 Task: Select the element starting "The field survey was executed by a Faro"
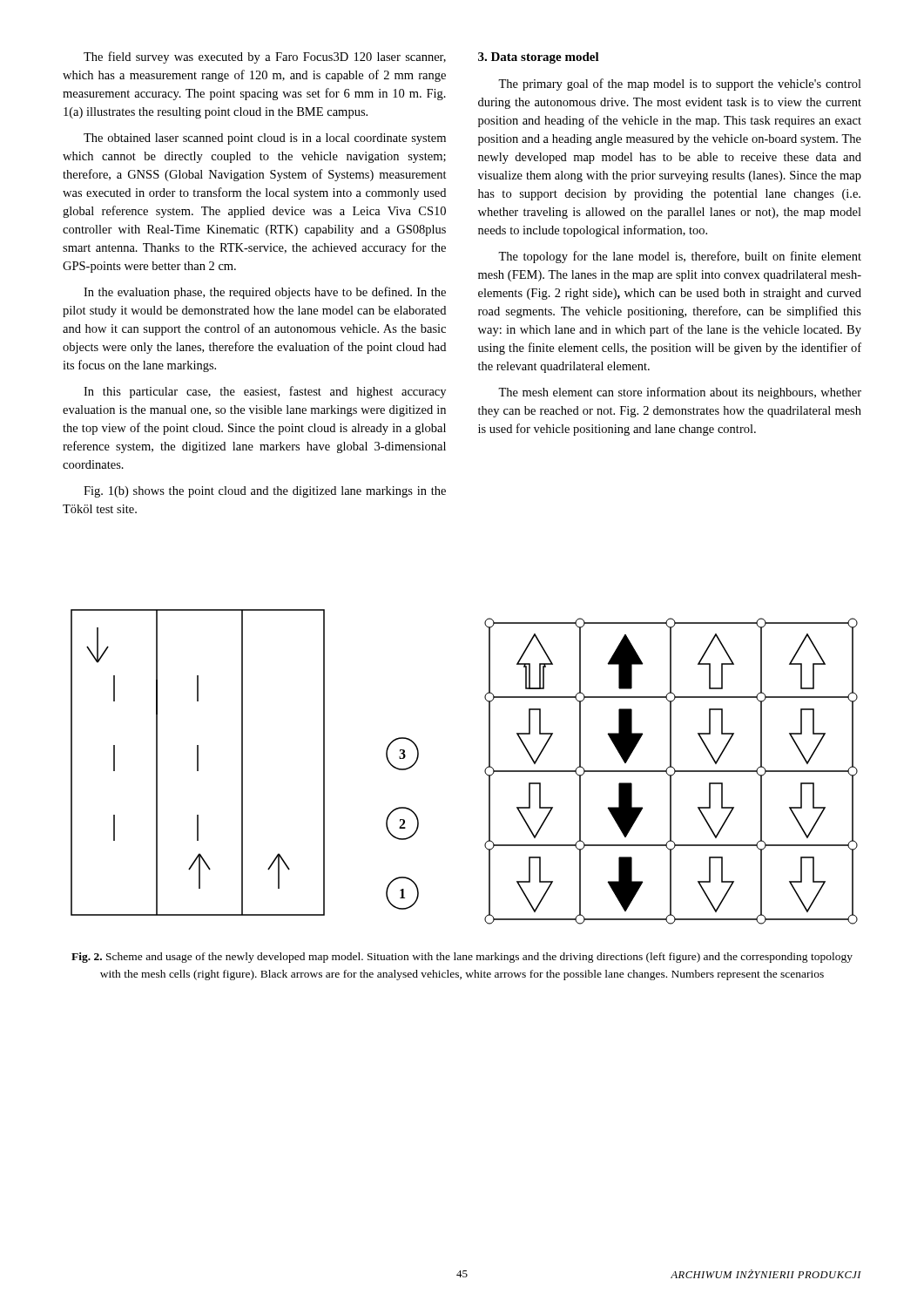[x=255, y=283]
